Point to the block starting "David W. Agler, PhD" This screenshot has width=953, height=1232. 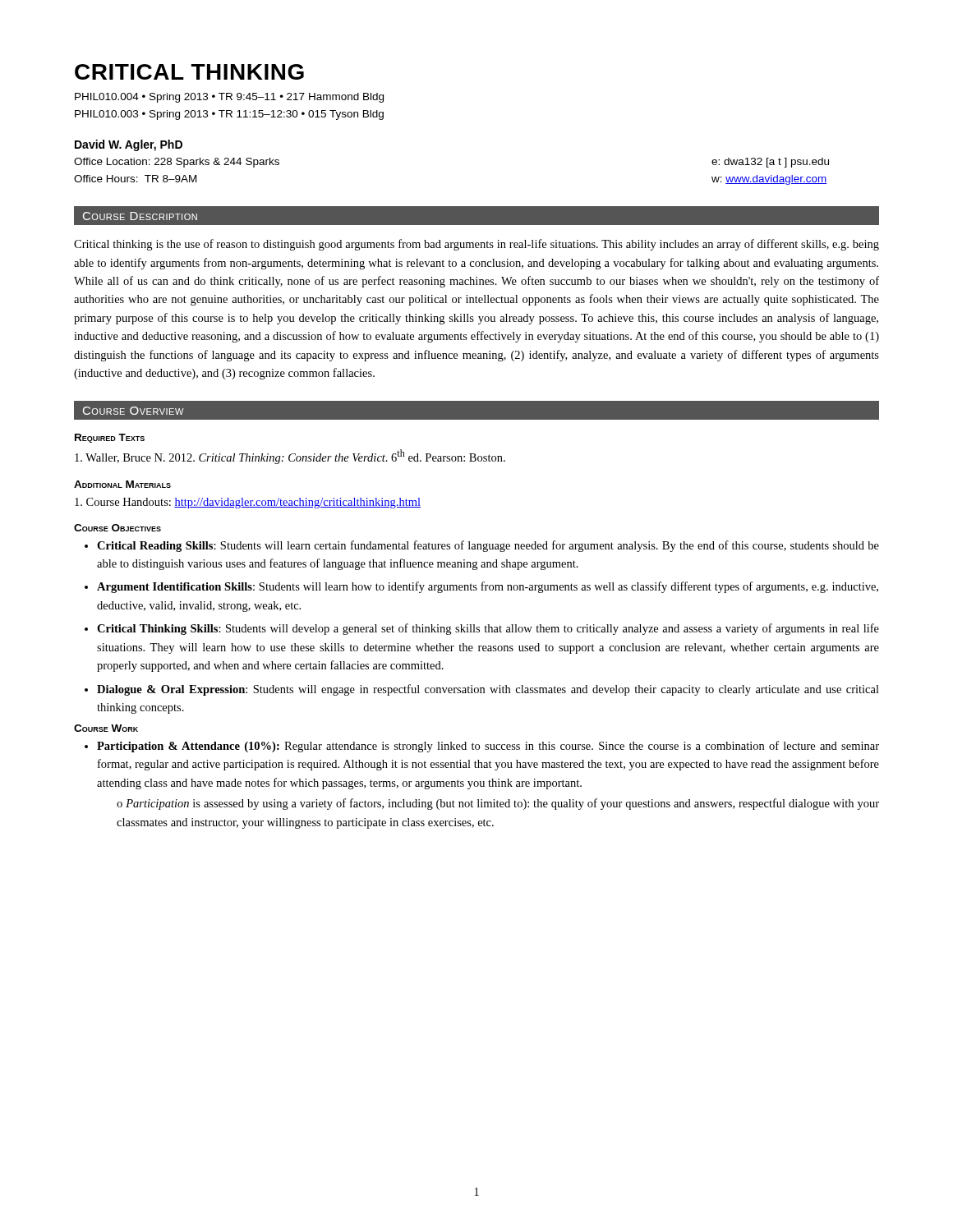click(x=129, y=145)
